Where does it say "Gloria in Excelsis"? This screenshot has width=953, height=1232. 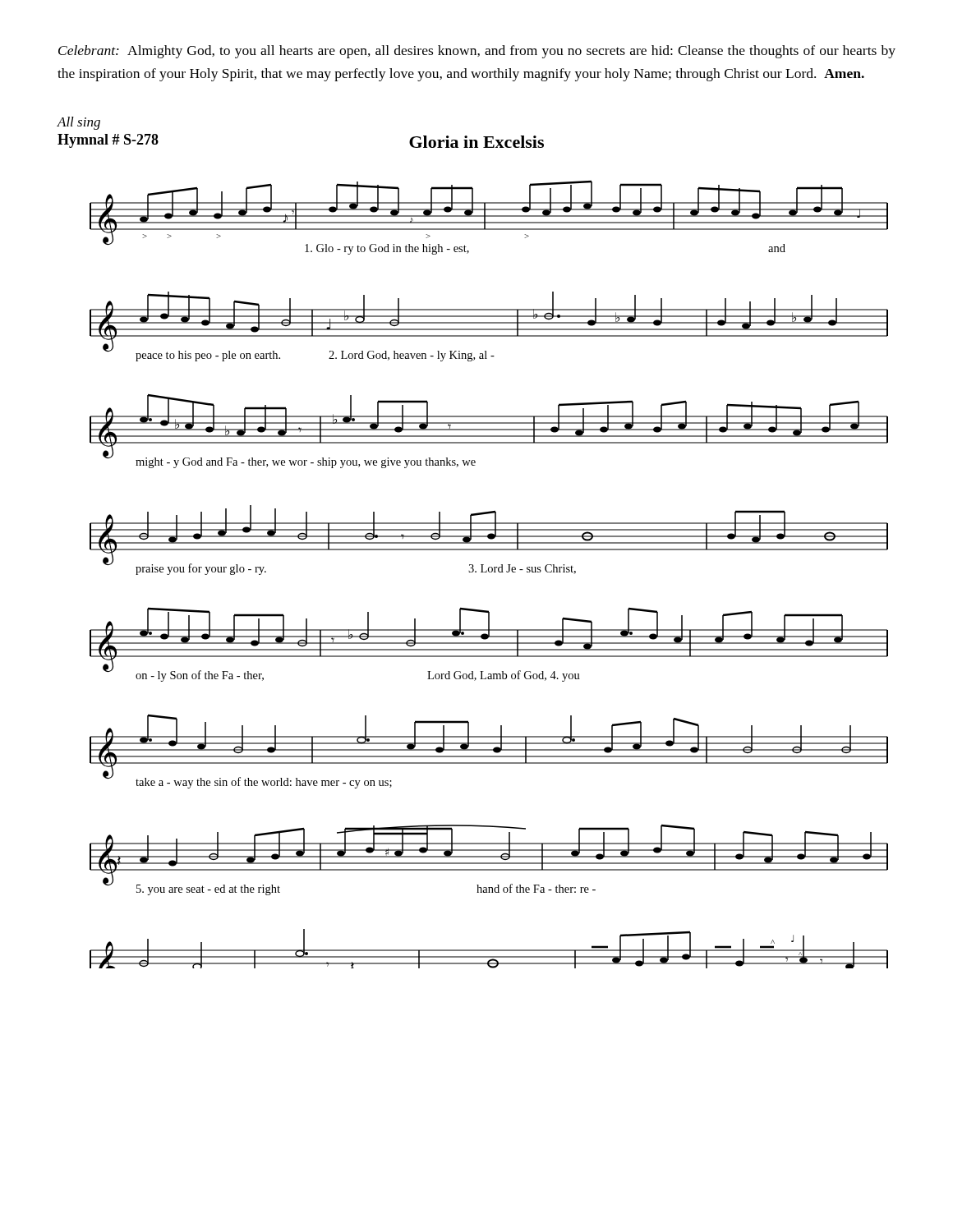tap(476, 142)
